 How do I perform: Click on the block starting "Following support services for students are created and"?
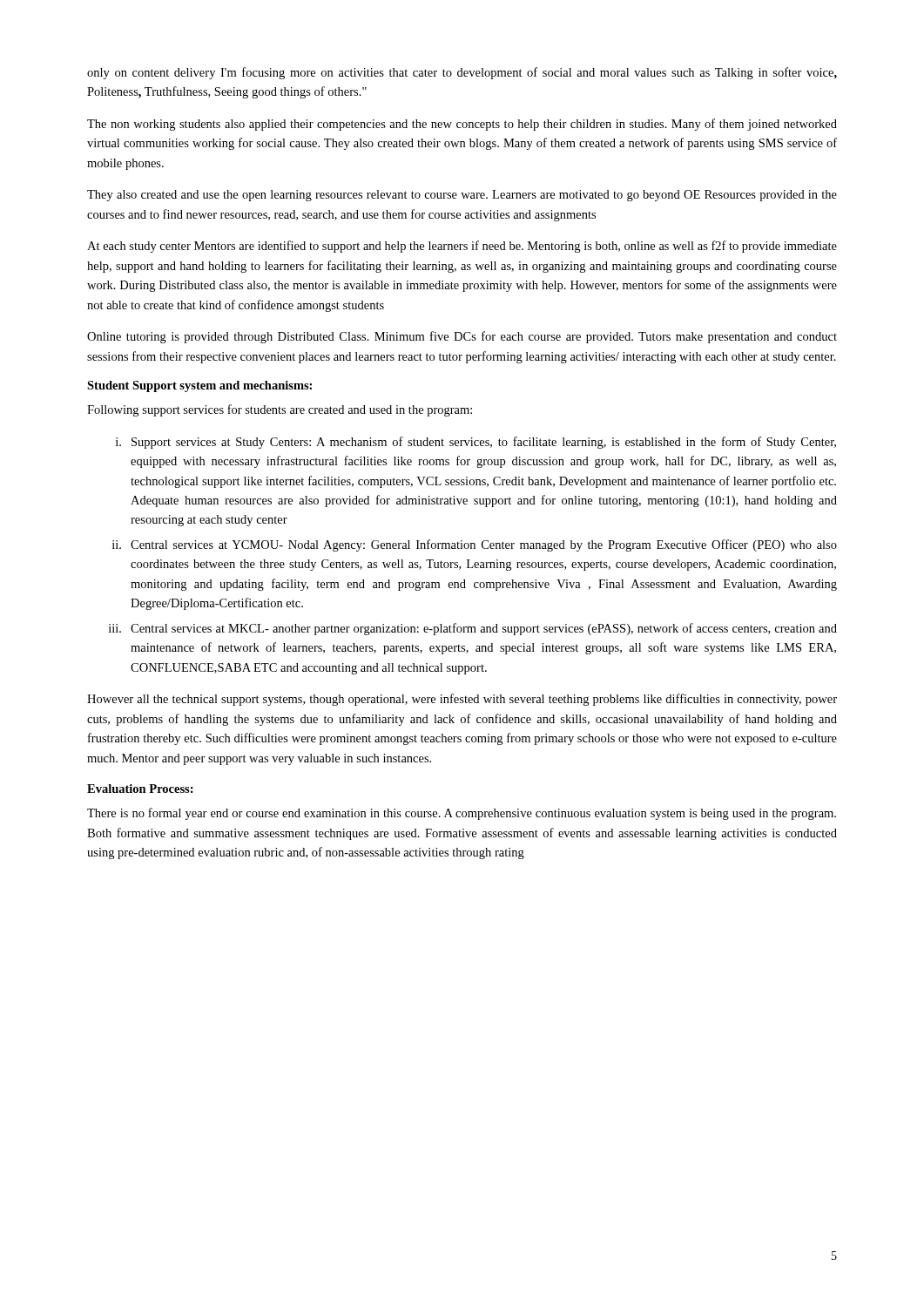tap(280, 410)
